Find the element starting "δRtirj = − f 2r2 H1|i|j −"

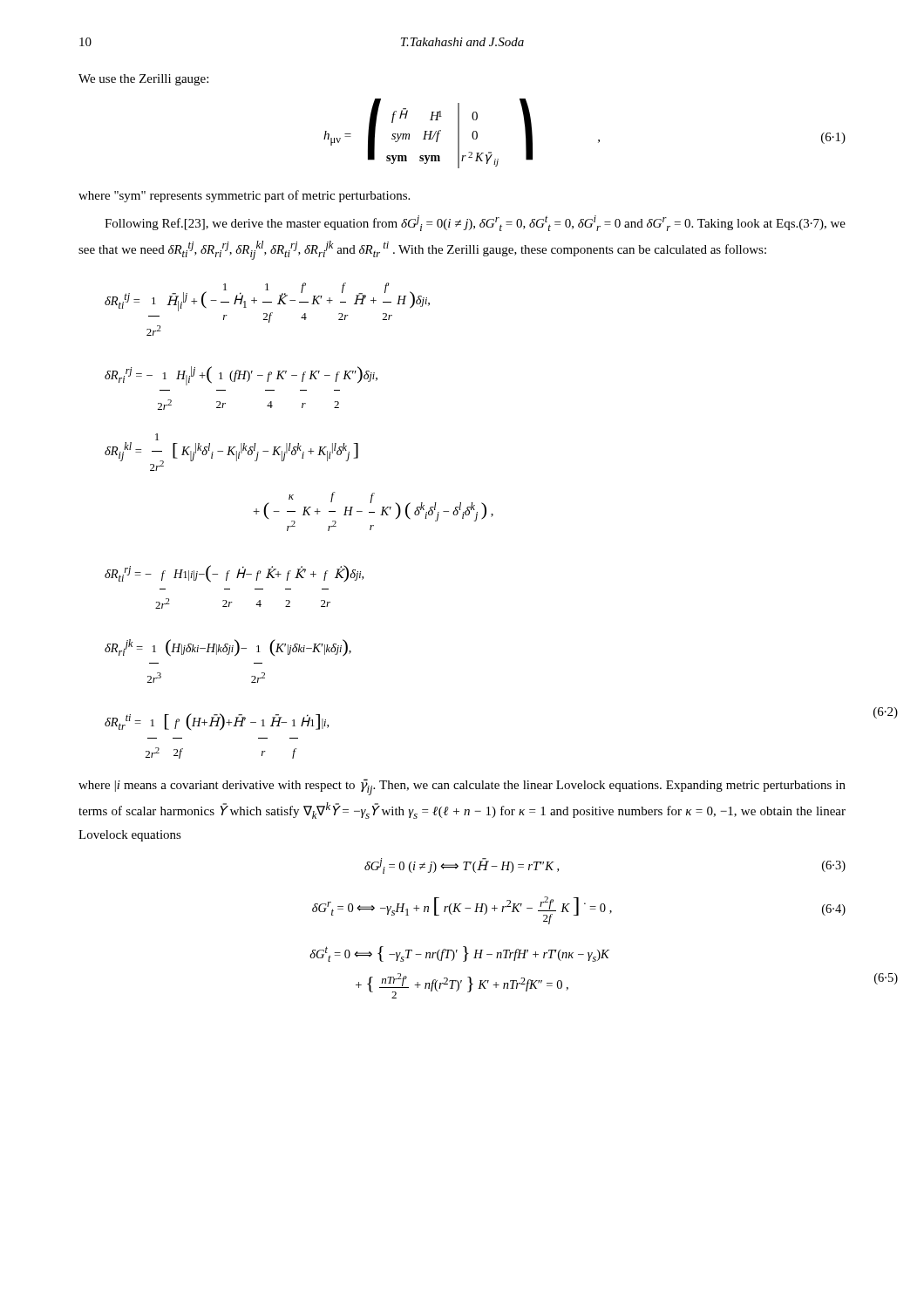coord(234,574)
